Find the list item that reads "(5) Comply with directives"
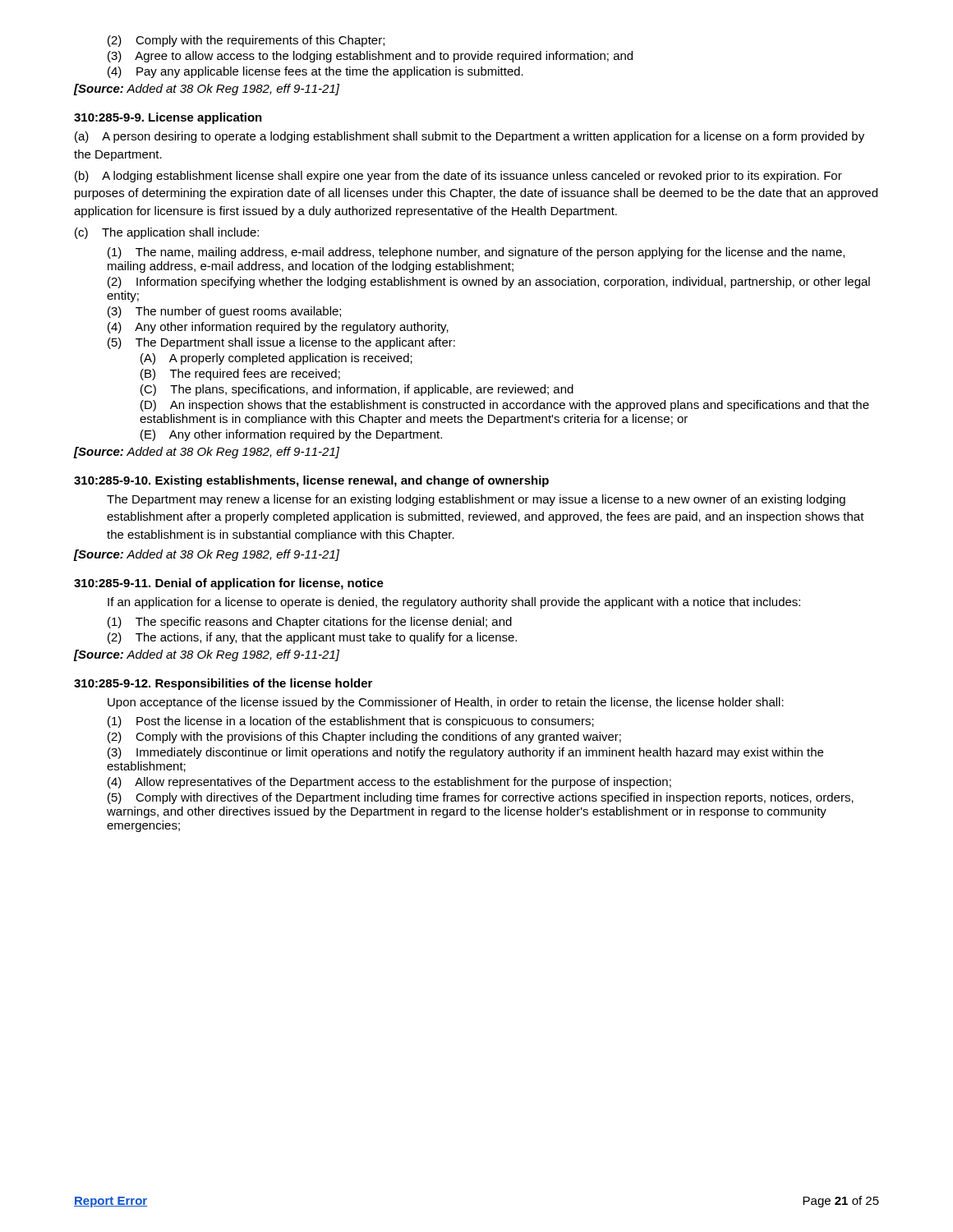 click(x=480, y=811)
